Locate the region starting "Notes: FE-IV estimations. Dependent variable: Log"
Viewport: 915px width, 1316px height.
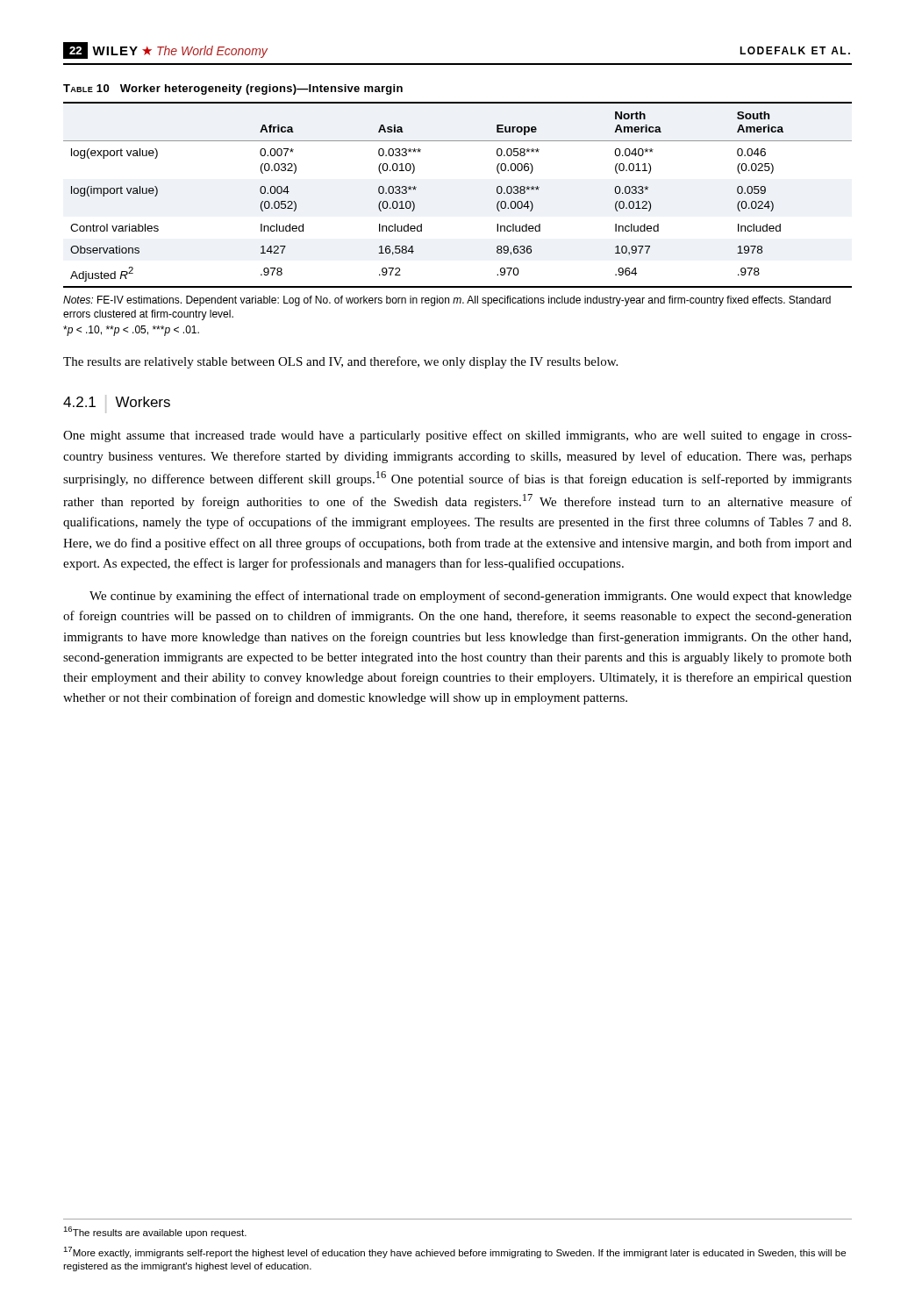coord(447,307)
